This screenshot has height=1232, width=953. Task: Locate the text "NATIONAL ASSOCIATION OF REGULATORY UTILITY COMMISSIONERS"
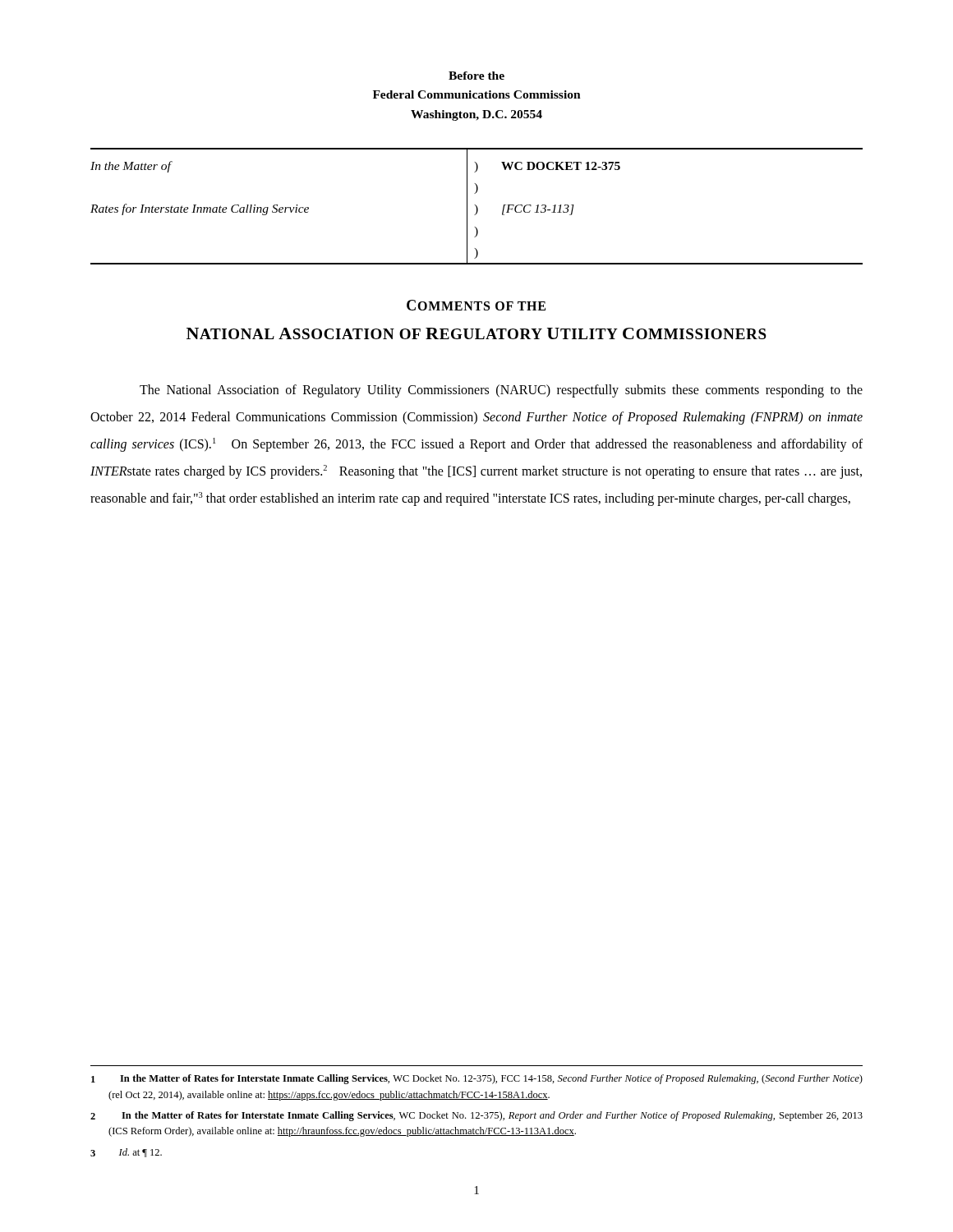pos(476,333)
